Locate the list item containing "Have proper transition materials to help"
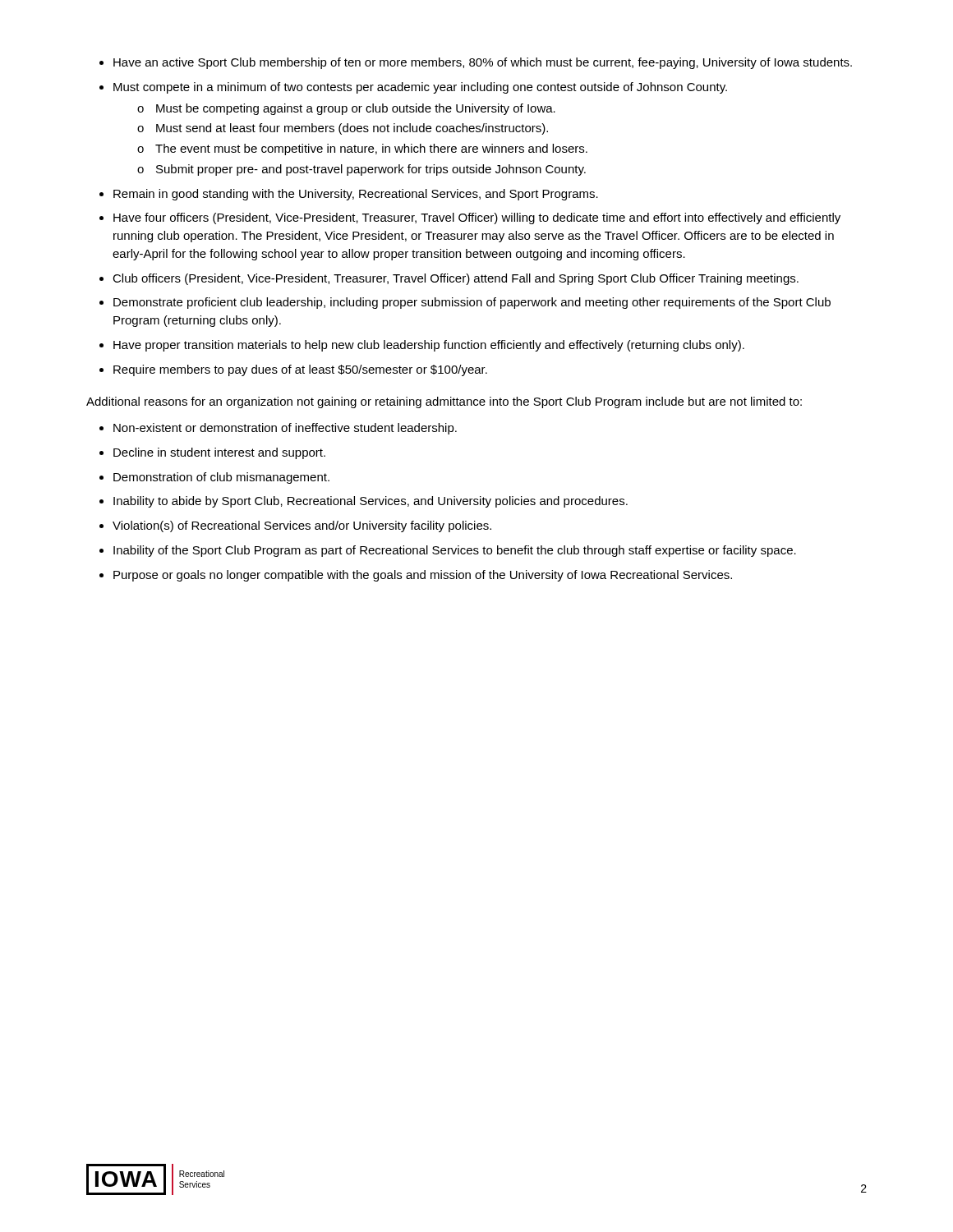The height and width of the screenshot is (1232, 953). tap(429, 344)
